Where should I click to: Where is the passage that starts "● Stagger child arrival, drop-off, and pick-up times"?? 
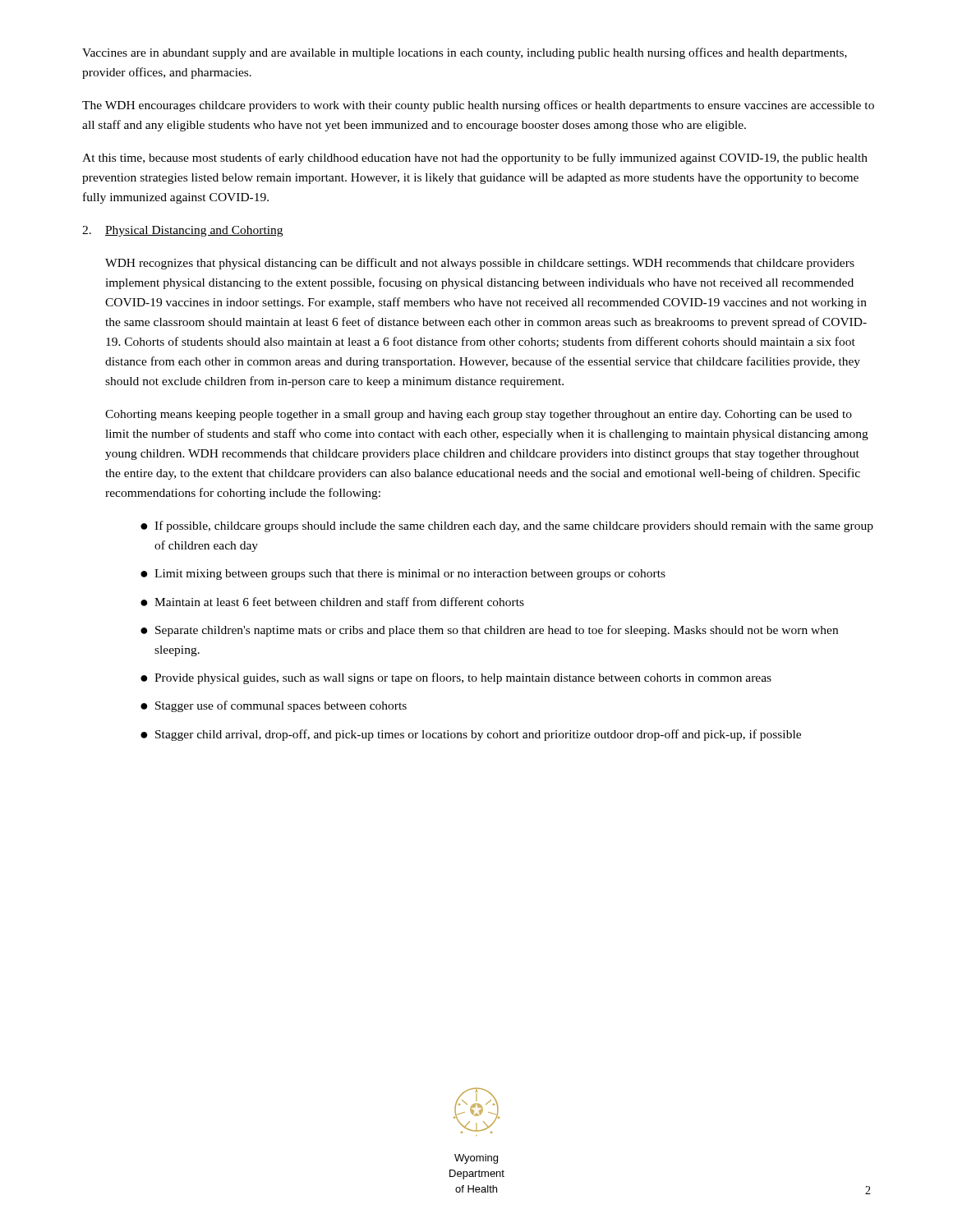pyautogui.click(x=471, y=734)
